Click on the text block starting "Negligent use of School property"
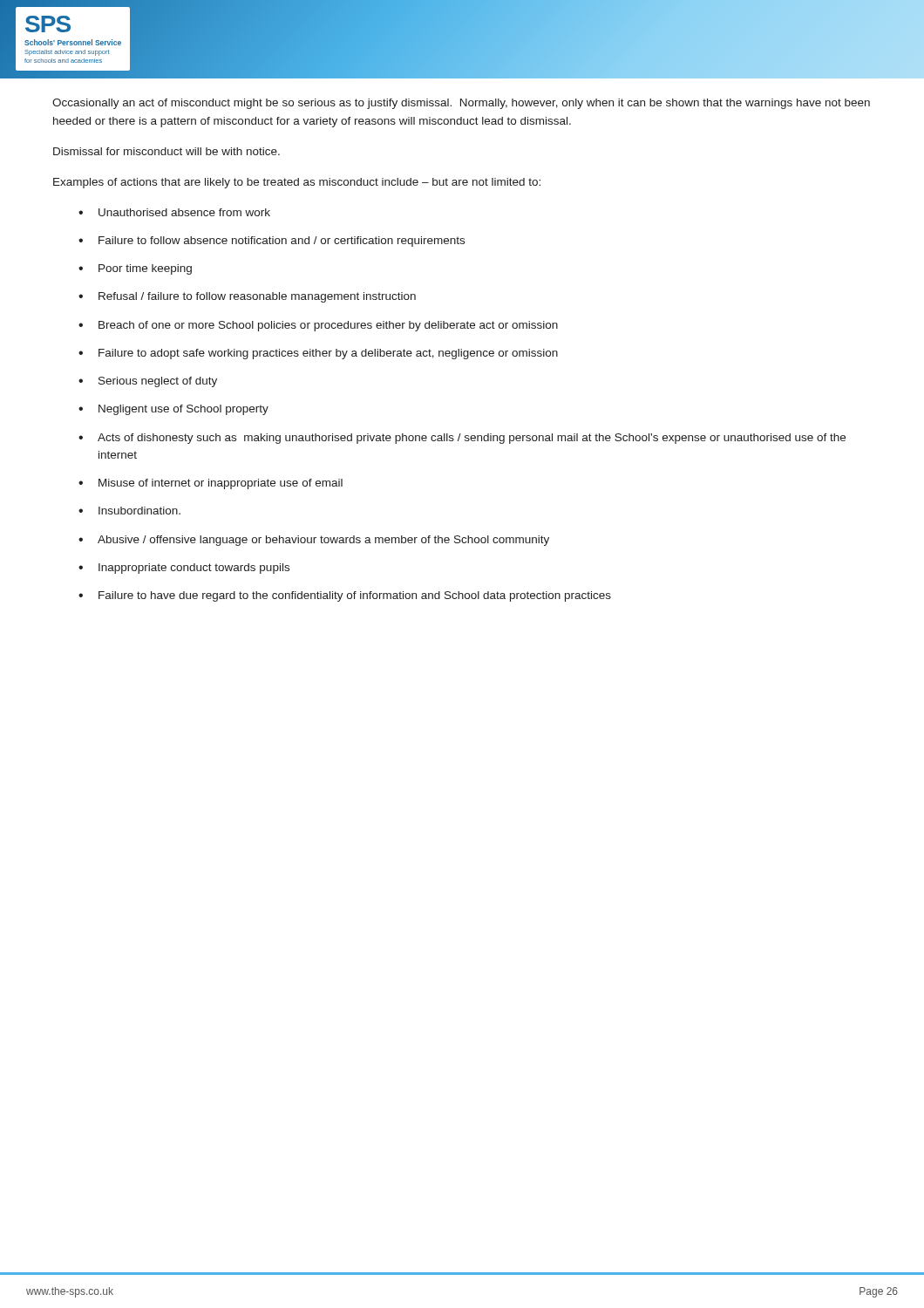The height and width of the screenshot is (1308, 924). 183,409
